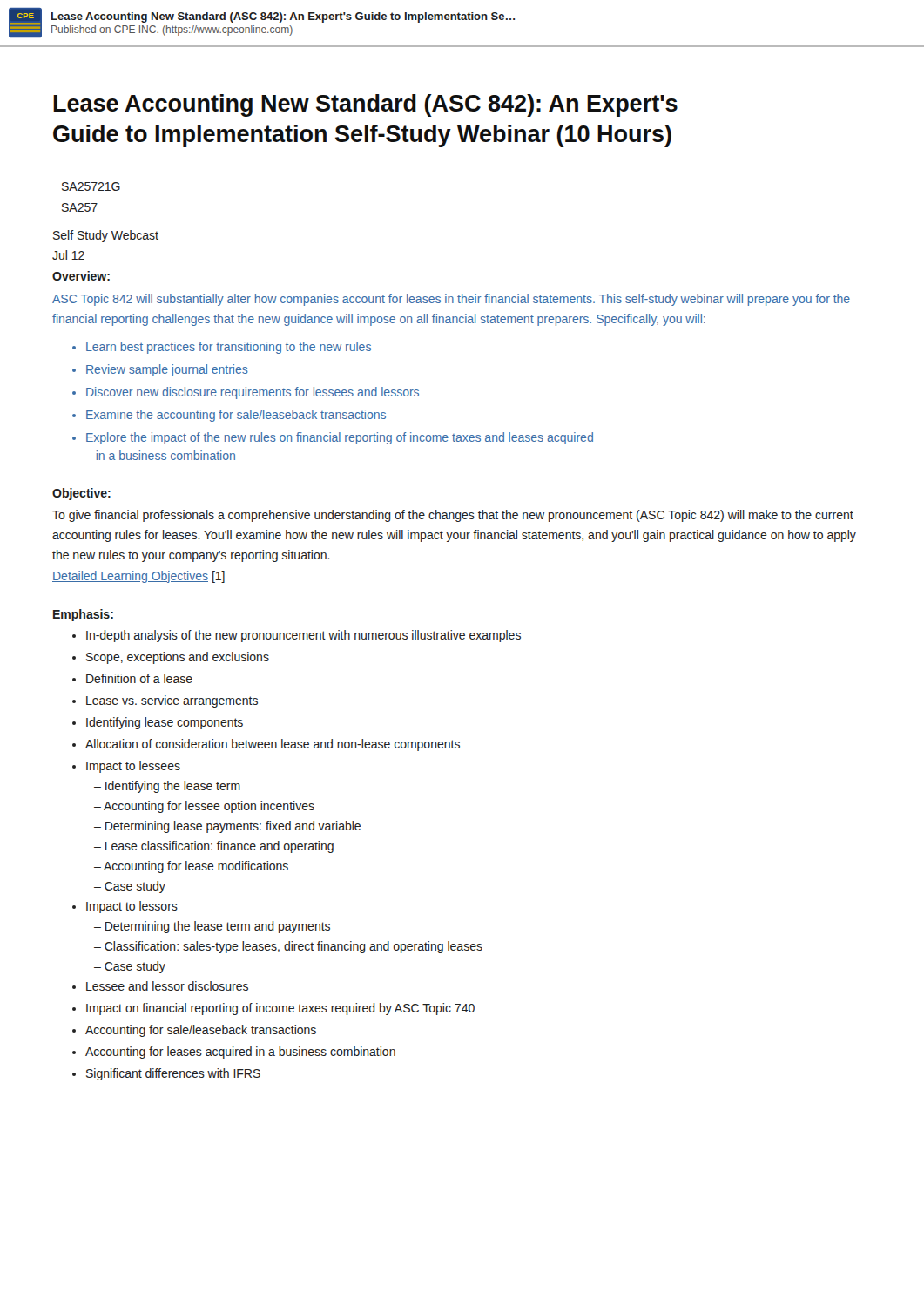This screenshot has height=1307, width=924.
Task: Find the block starting "Learn best practices for transitioning to the new"
Action: pos(228,347)
